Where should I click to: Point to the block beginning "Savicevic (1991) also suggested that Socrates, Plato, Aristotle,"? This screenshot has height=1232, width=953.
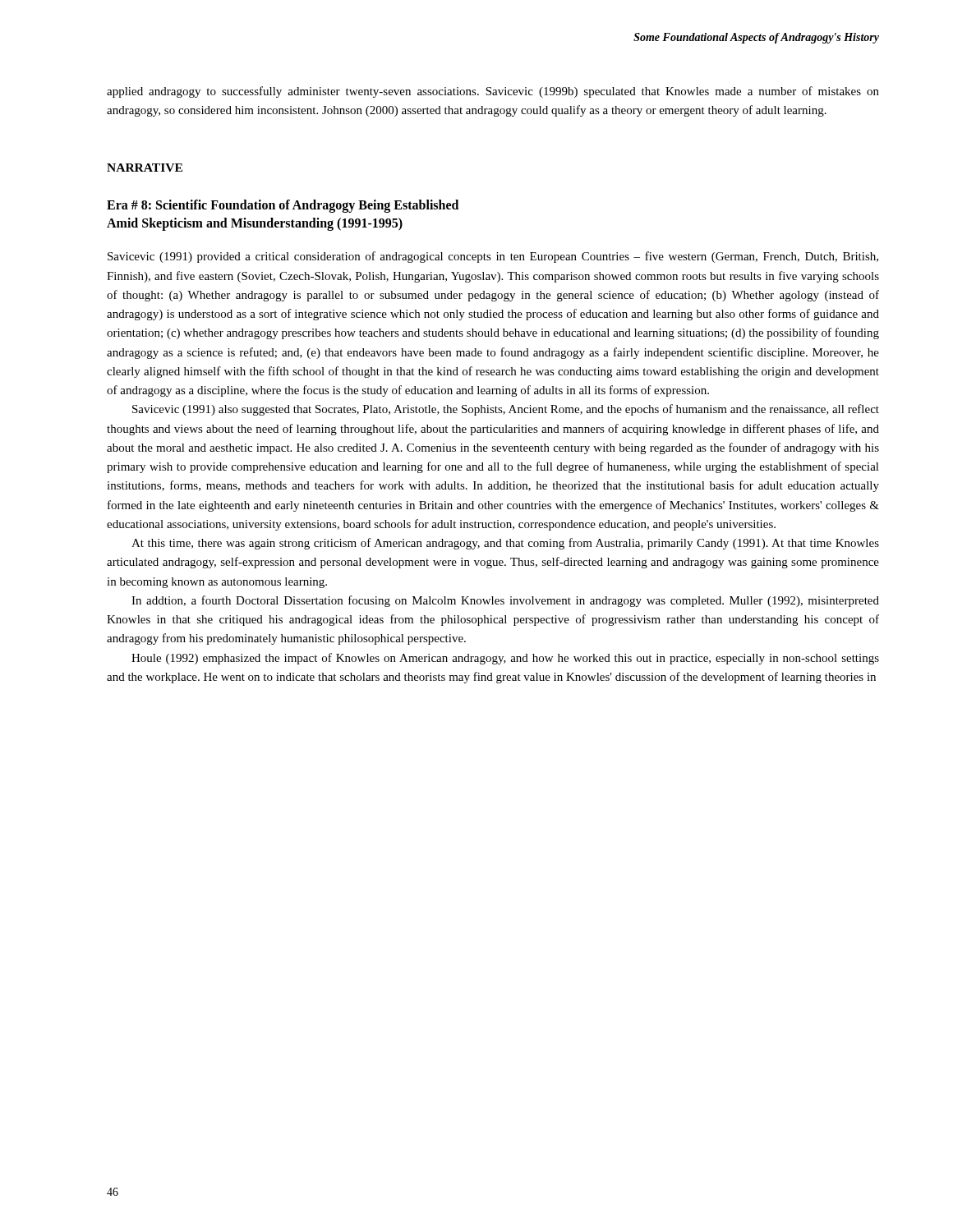click(493, 467)
